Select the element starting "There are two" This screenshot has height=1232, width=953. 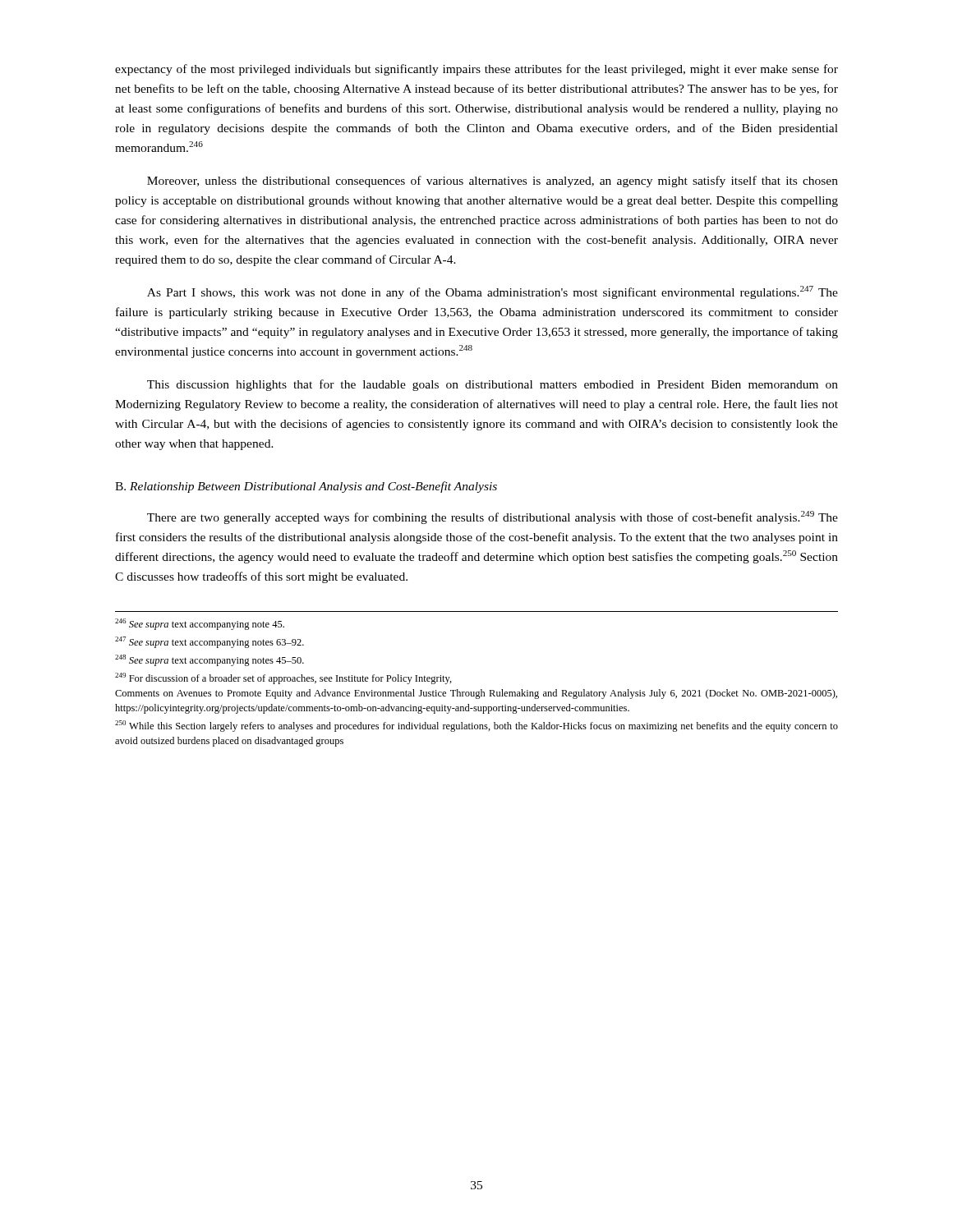click(x=476, y=547)
